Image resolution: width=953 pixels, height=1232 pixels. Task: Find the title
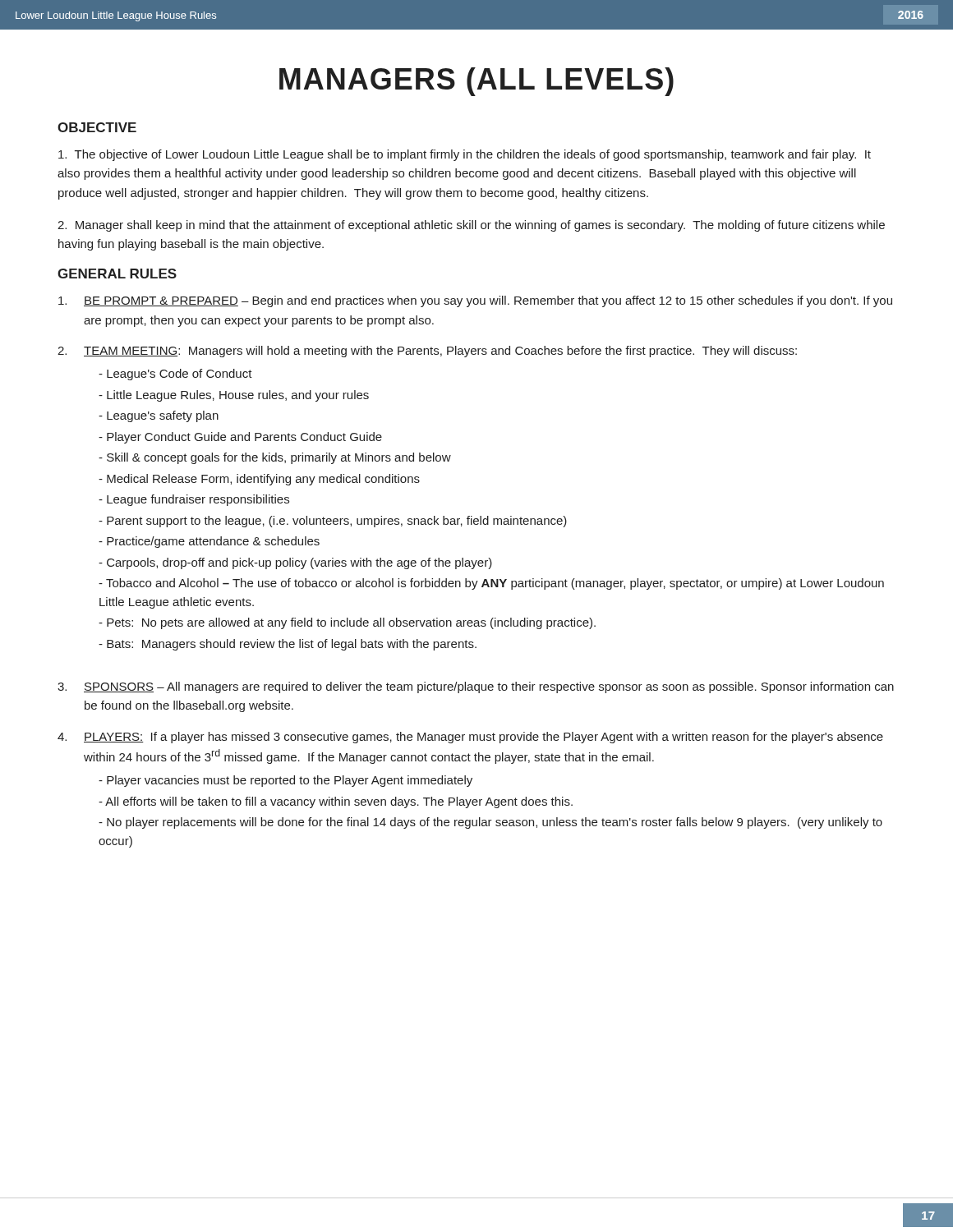point(476,80)
